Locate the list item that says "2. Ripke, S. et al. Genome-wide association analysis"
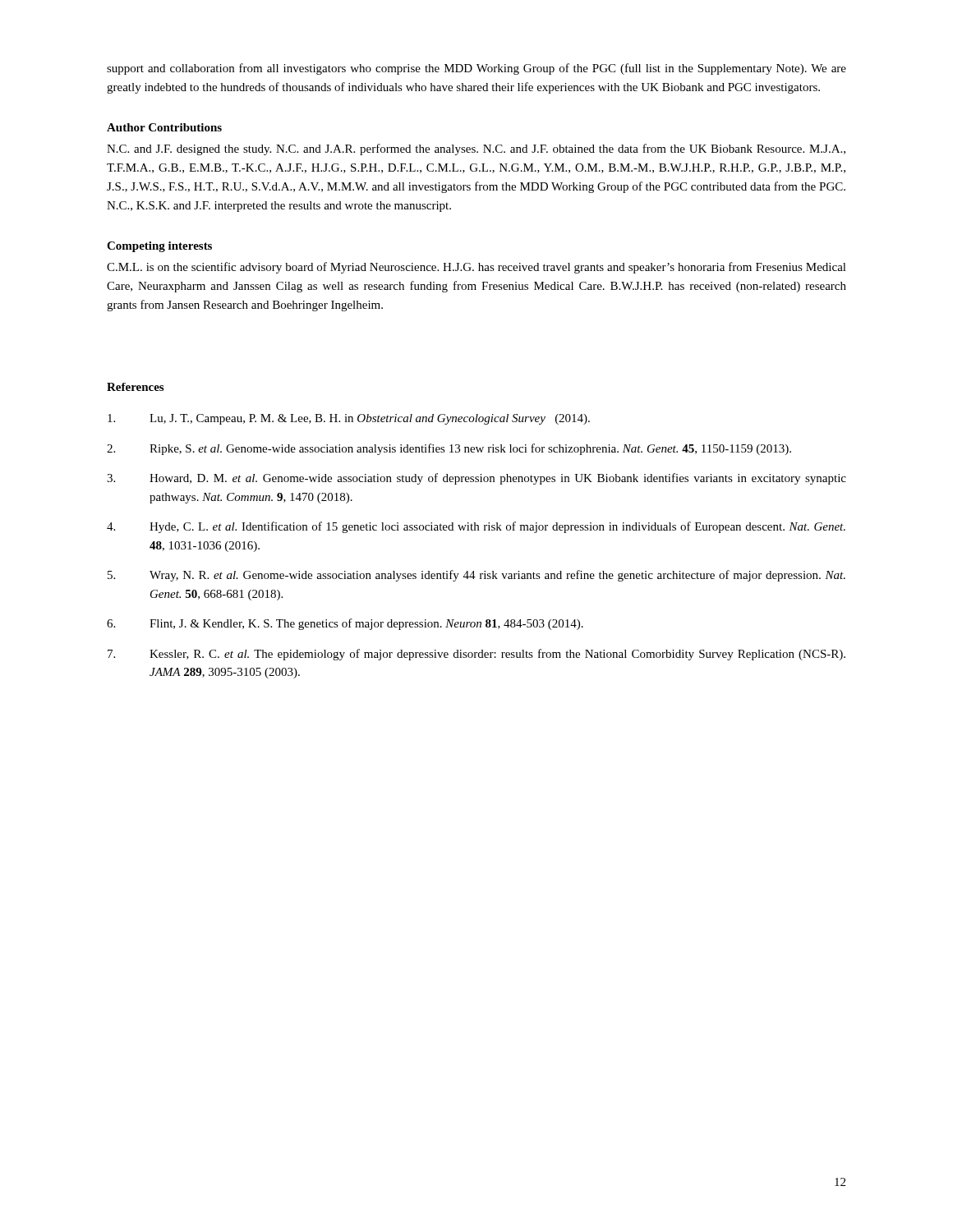The width and height of the screenshot is (953, 1232). tap(476, 448)
